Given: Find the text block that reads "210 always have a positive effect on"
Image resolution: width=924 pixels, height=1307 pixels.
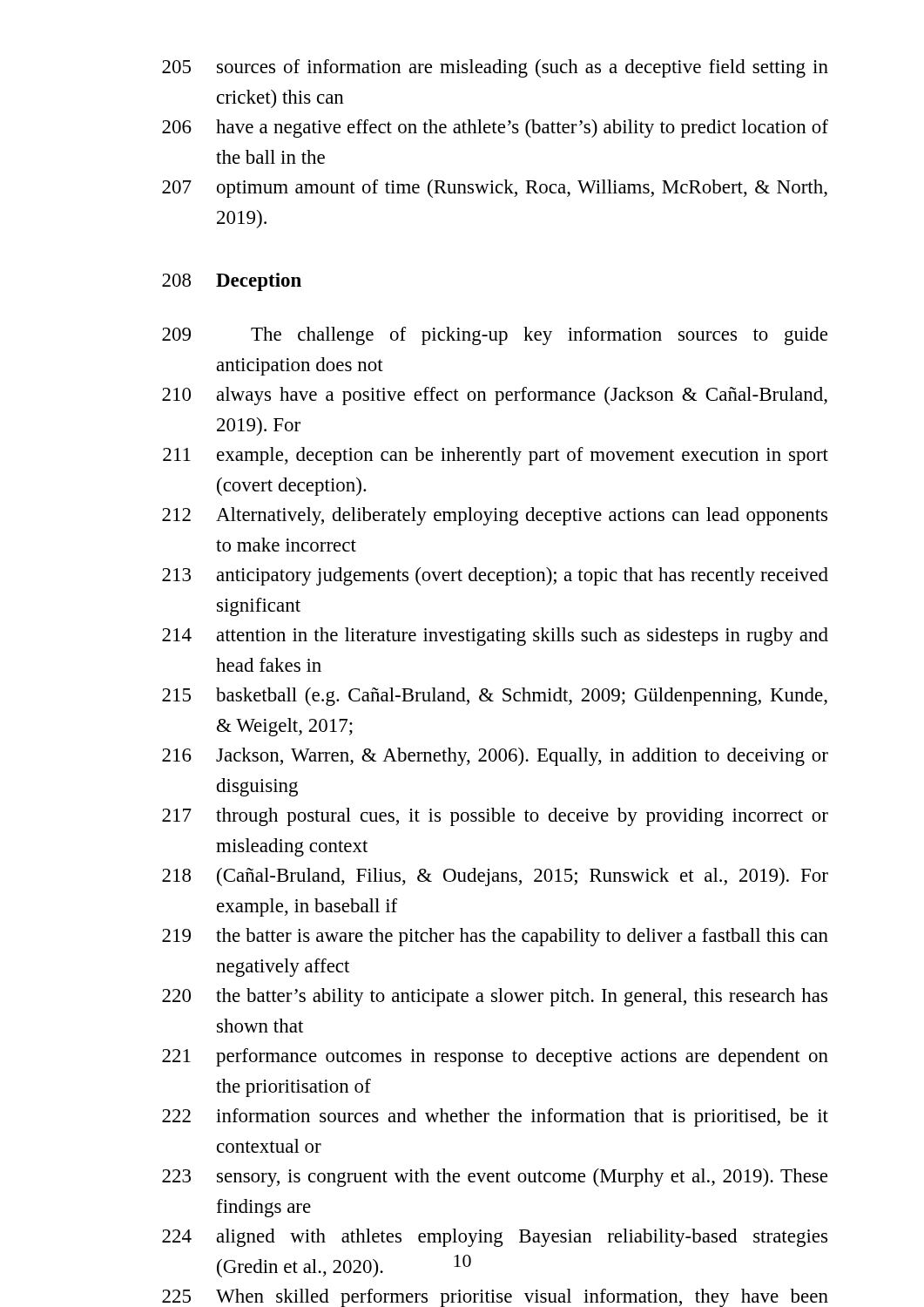Looking at the screenshot, I should coord(484,410).
